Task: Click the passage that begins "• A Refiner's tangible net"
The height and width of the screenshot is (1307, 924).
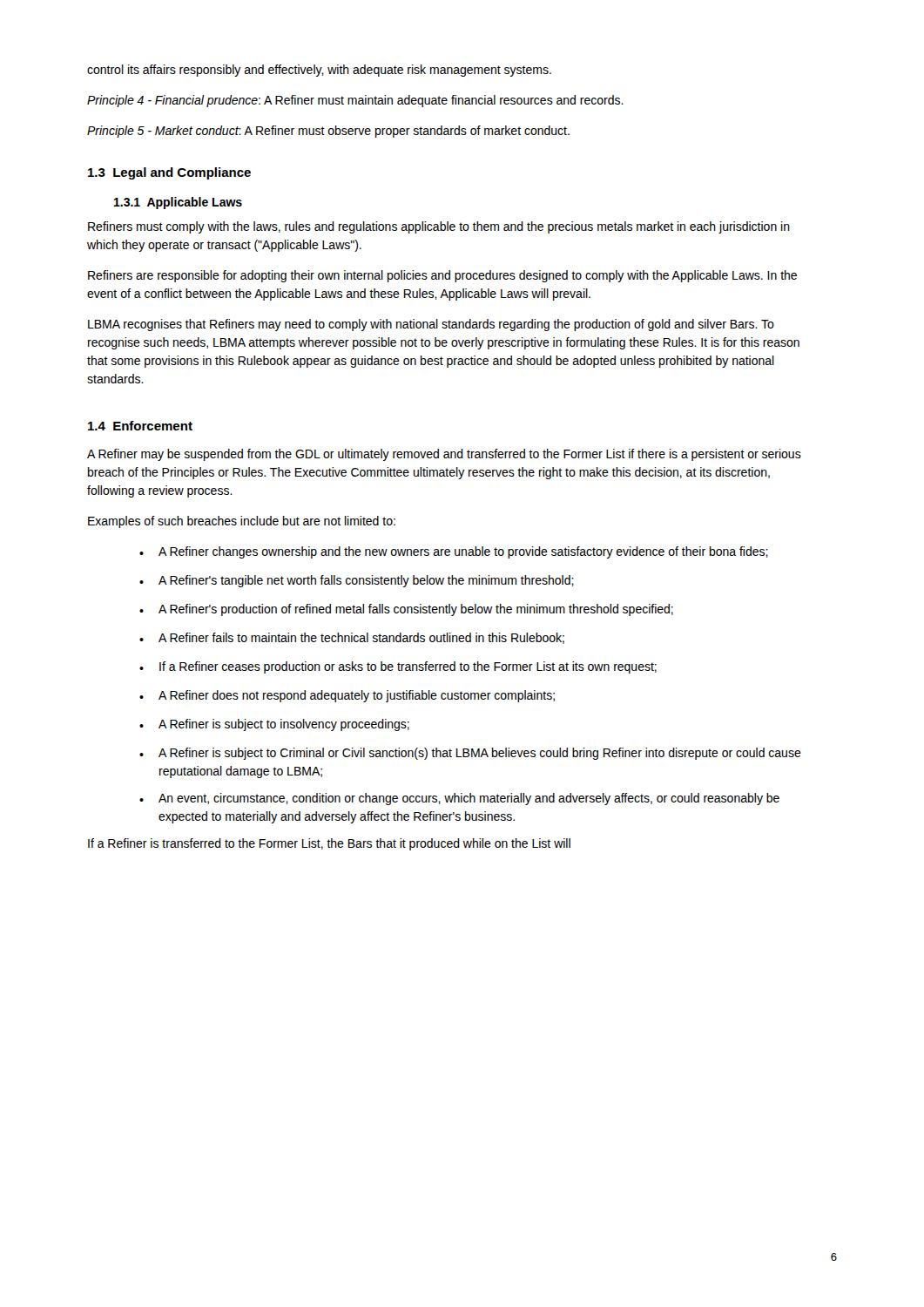Action: pyautogui.click(x=479, y=582)
